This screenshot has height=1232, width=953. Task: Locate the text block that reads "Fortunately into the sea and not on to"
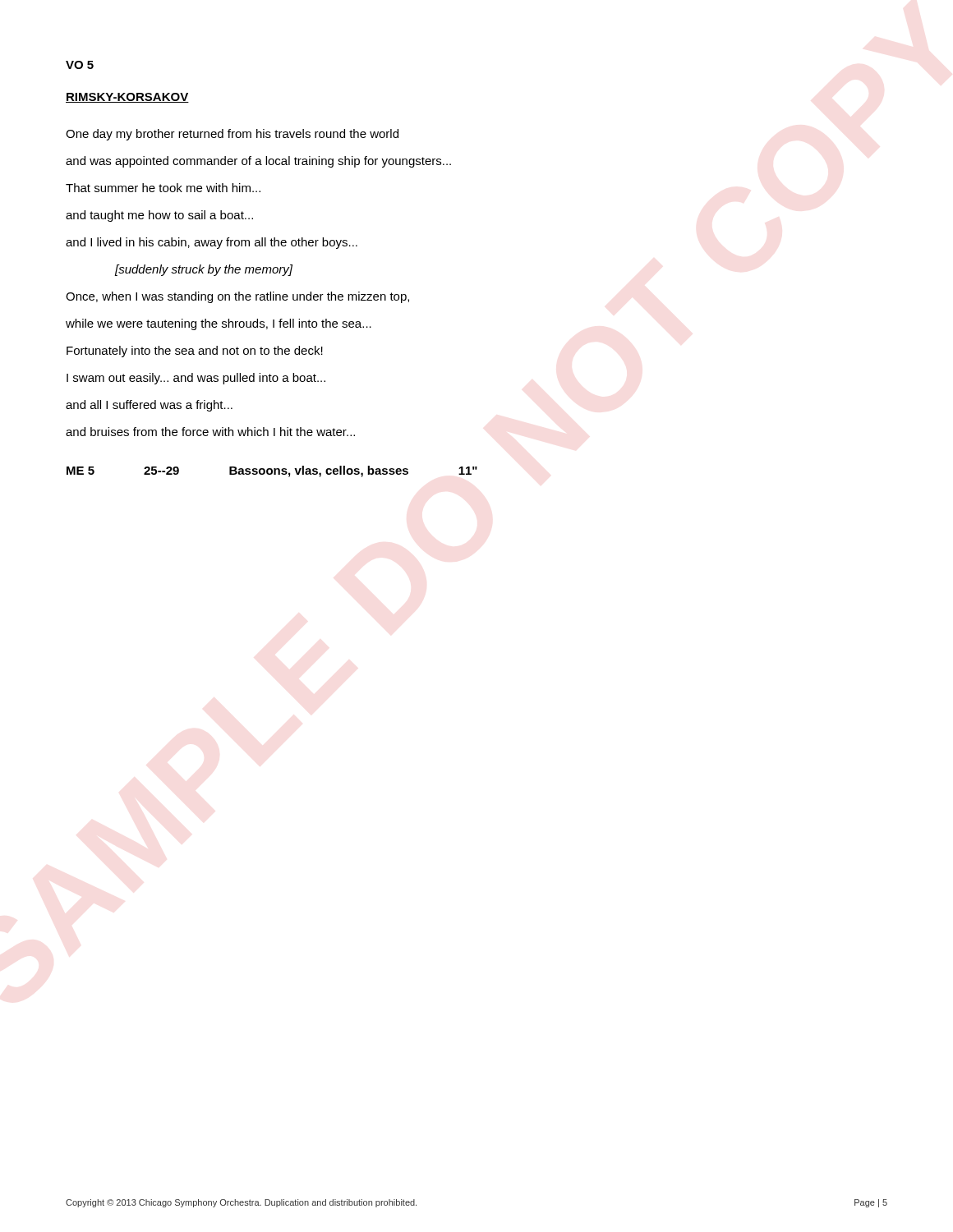point(195,350)
